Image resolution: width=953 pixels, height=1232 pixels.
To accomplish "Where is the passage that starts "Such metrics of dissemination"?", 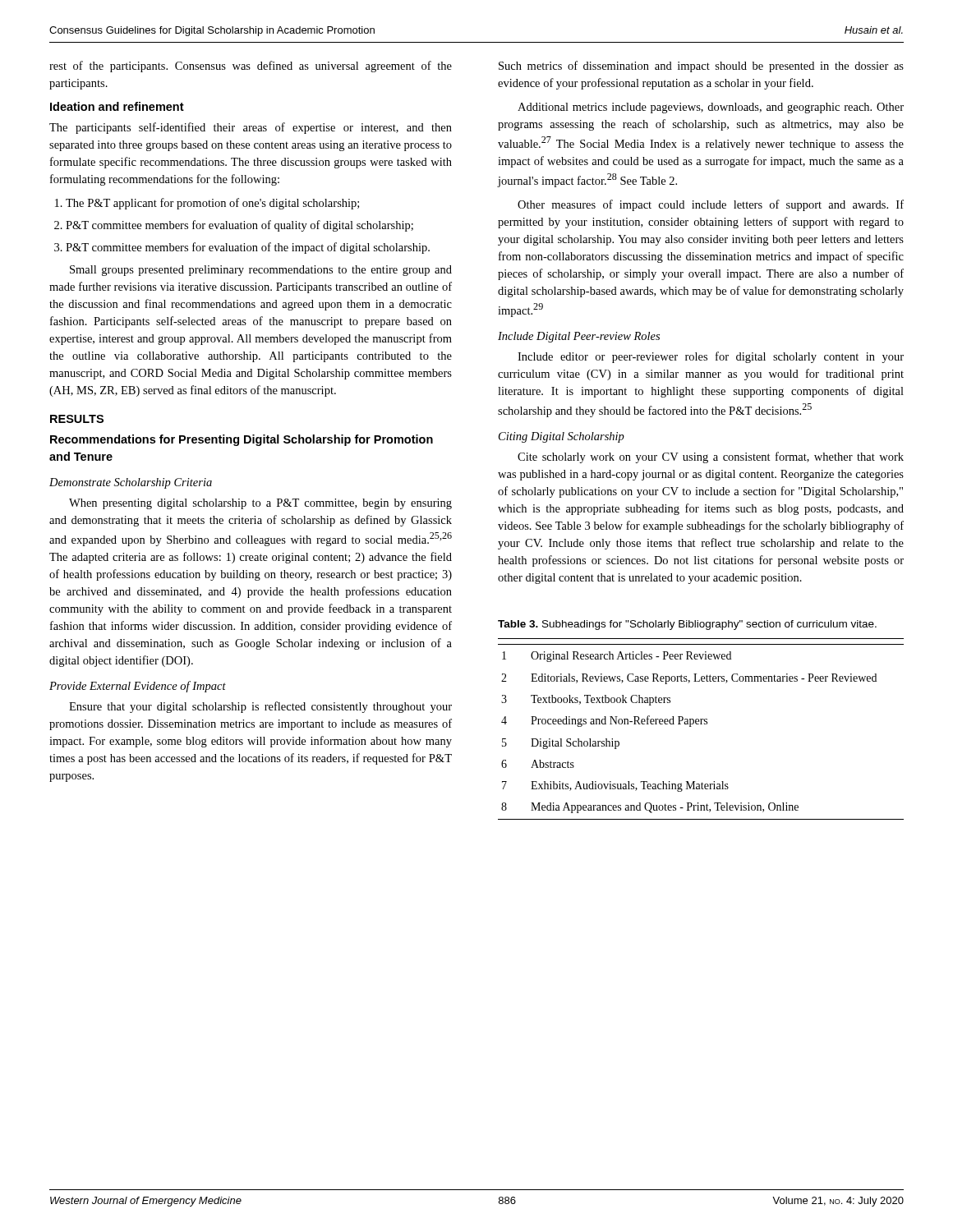I will (701, 67).
